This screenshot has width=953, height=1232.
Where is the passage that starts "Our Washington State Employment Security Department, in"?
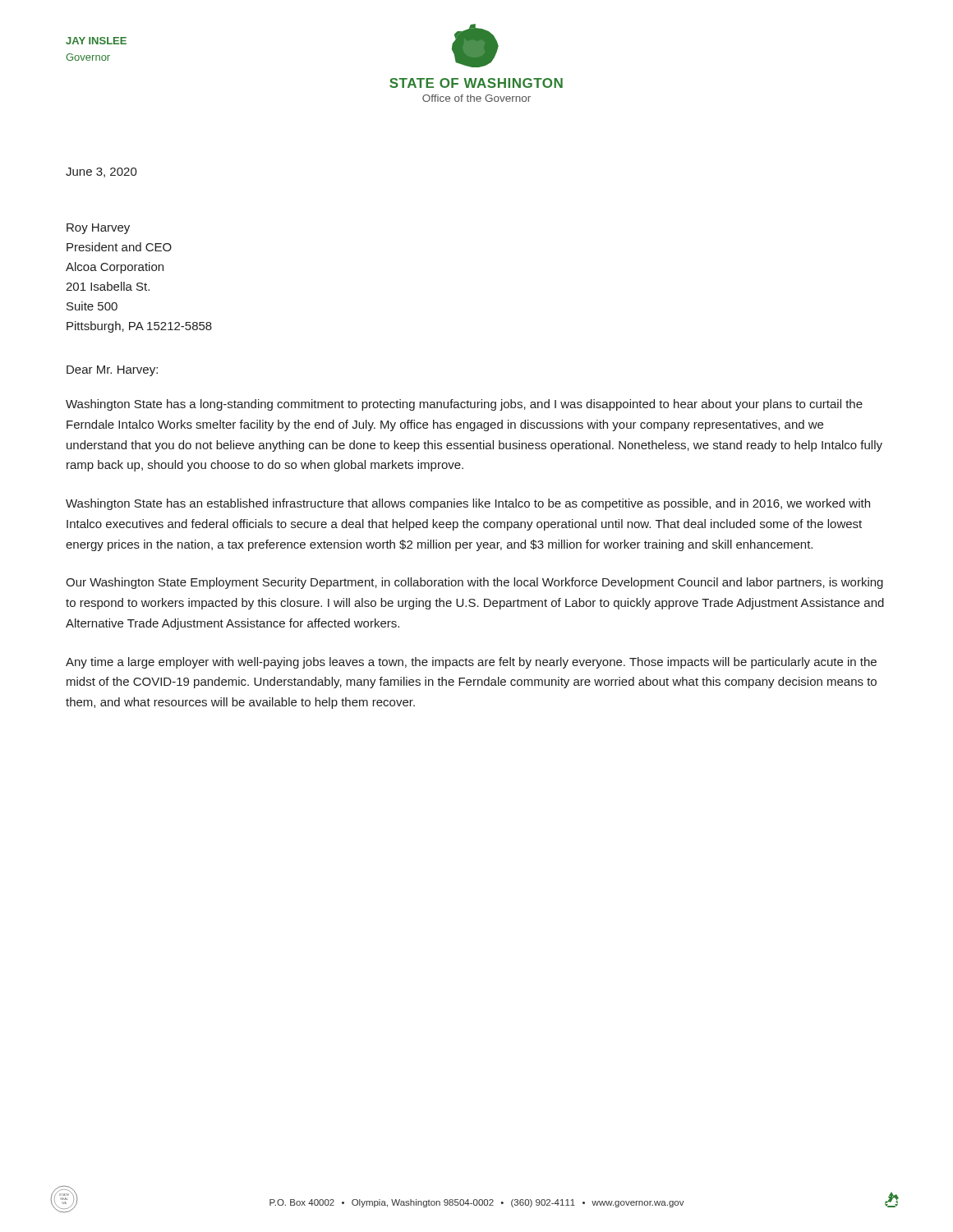coord(475,602)
